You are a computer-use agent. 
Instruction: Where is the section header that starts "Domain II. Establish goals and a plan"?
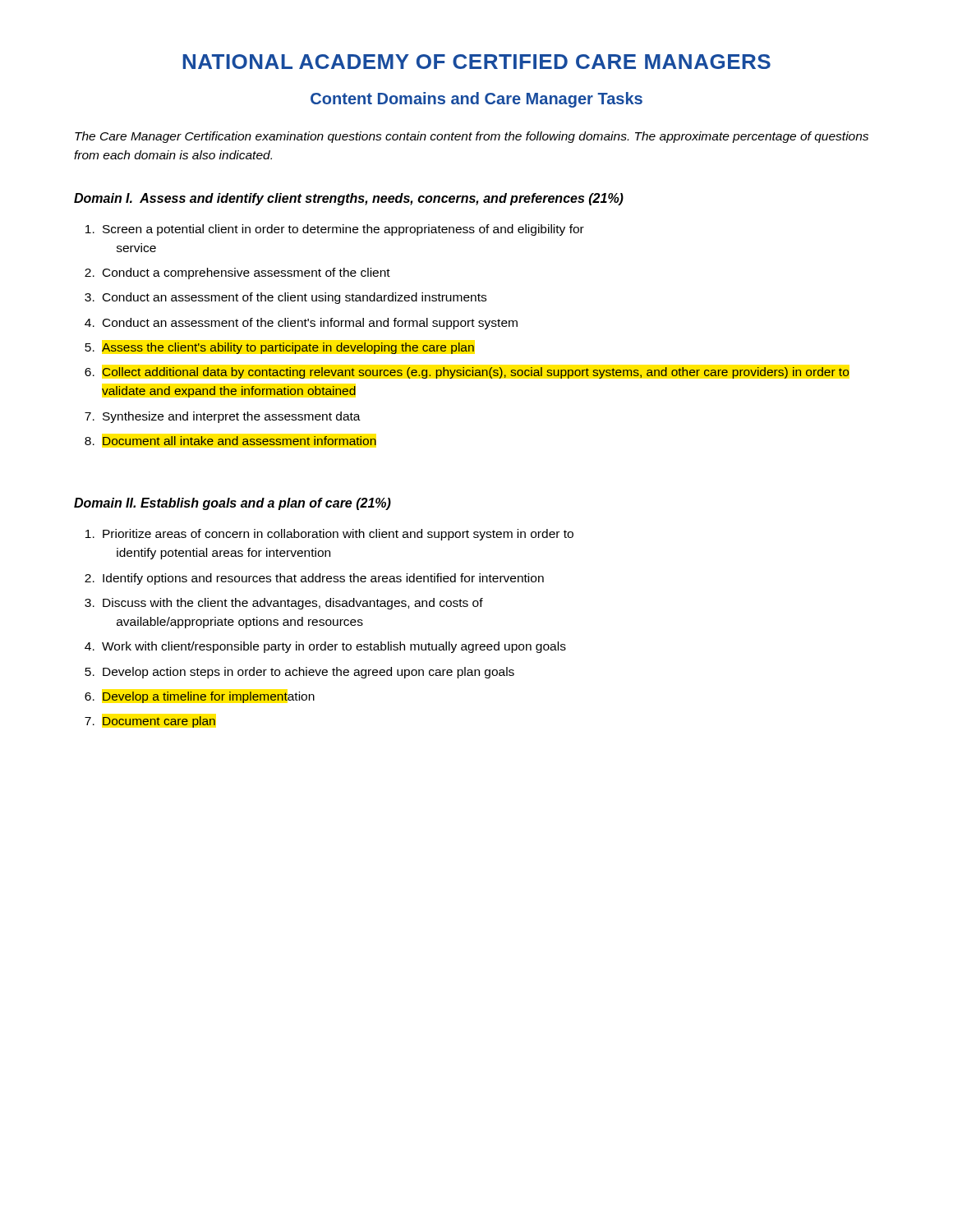click(232, 504)
